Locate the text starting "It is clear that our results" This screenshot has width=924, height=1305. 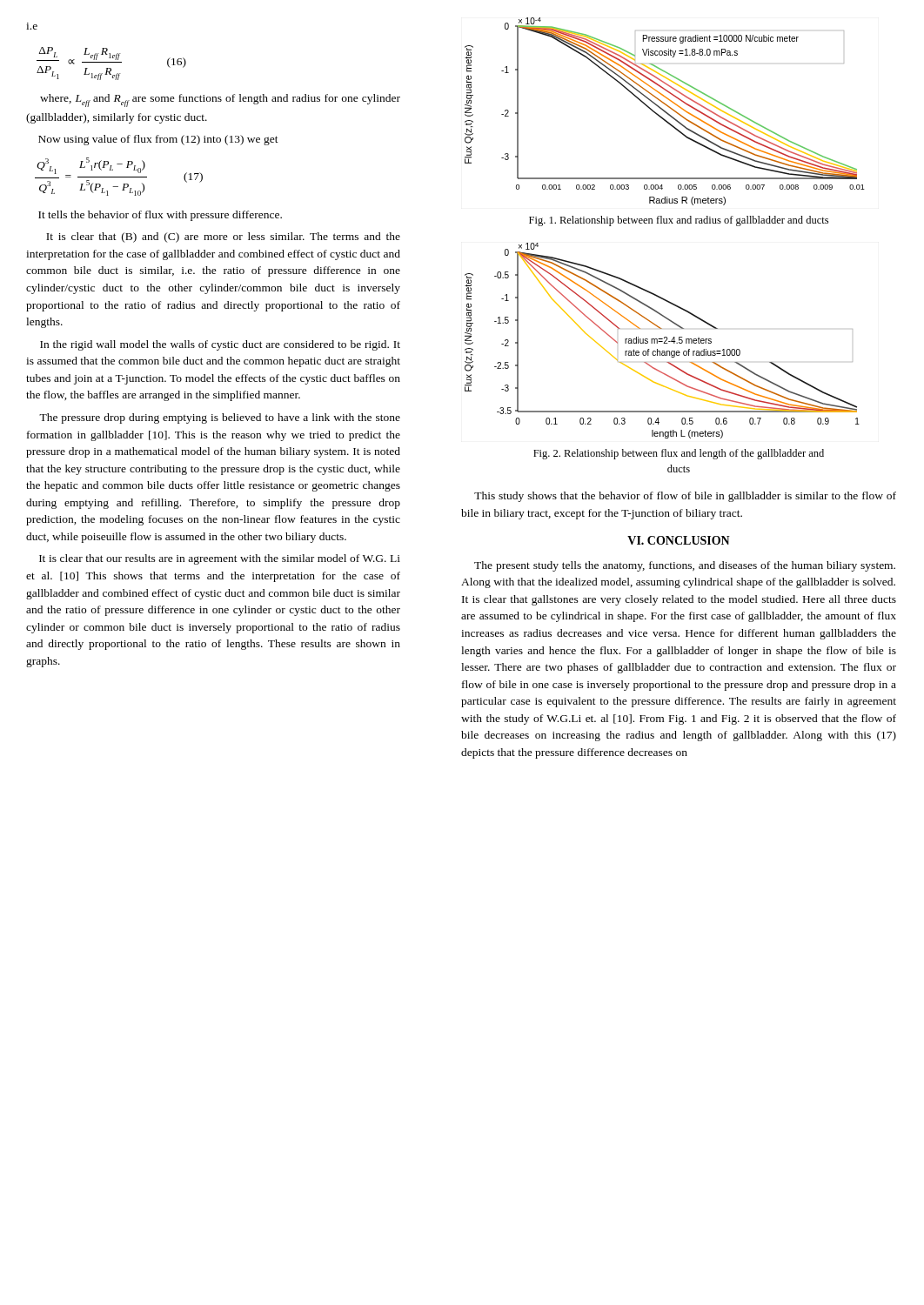(213, 610)
